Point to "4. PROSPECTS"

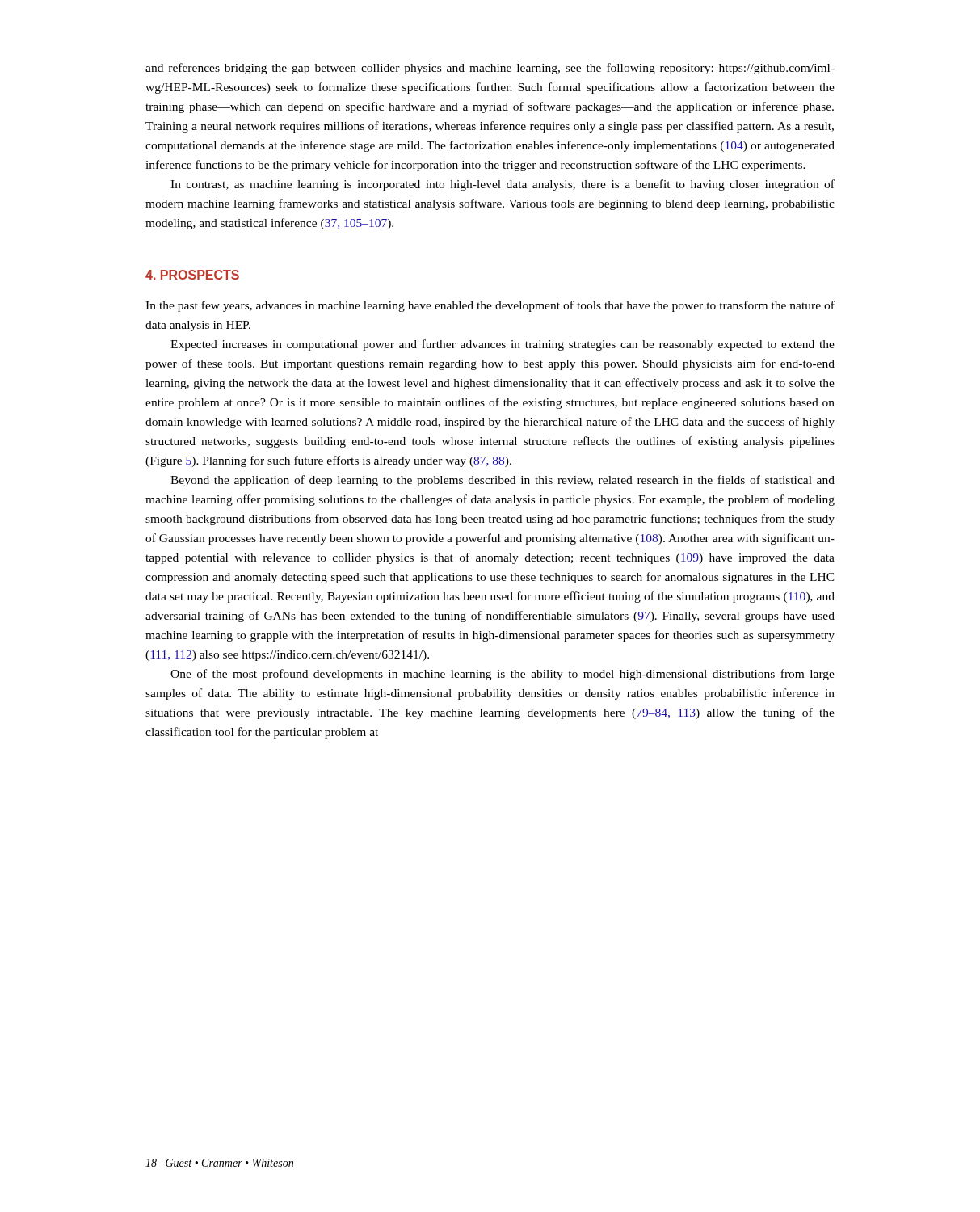(x=192, y=275)
